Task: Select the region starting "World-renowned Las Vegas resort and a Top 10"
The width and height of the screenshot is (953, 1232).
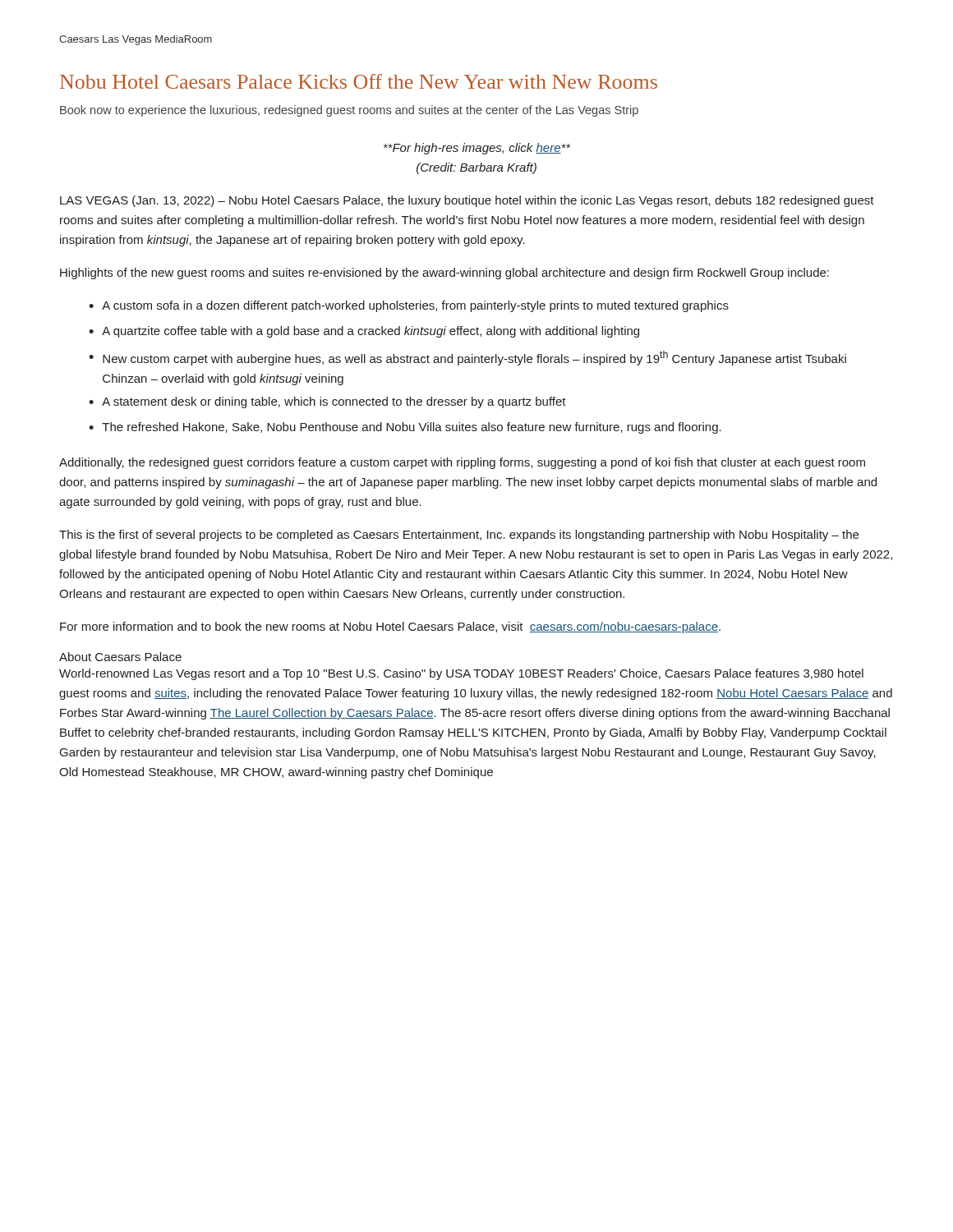Action: (476, 722)
